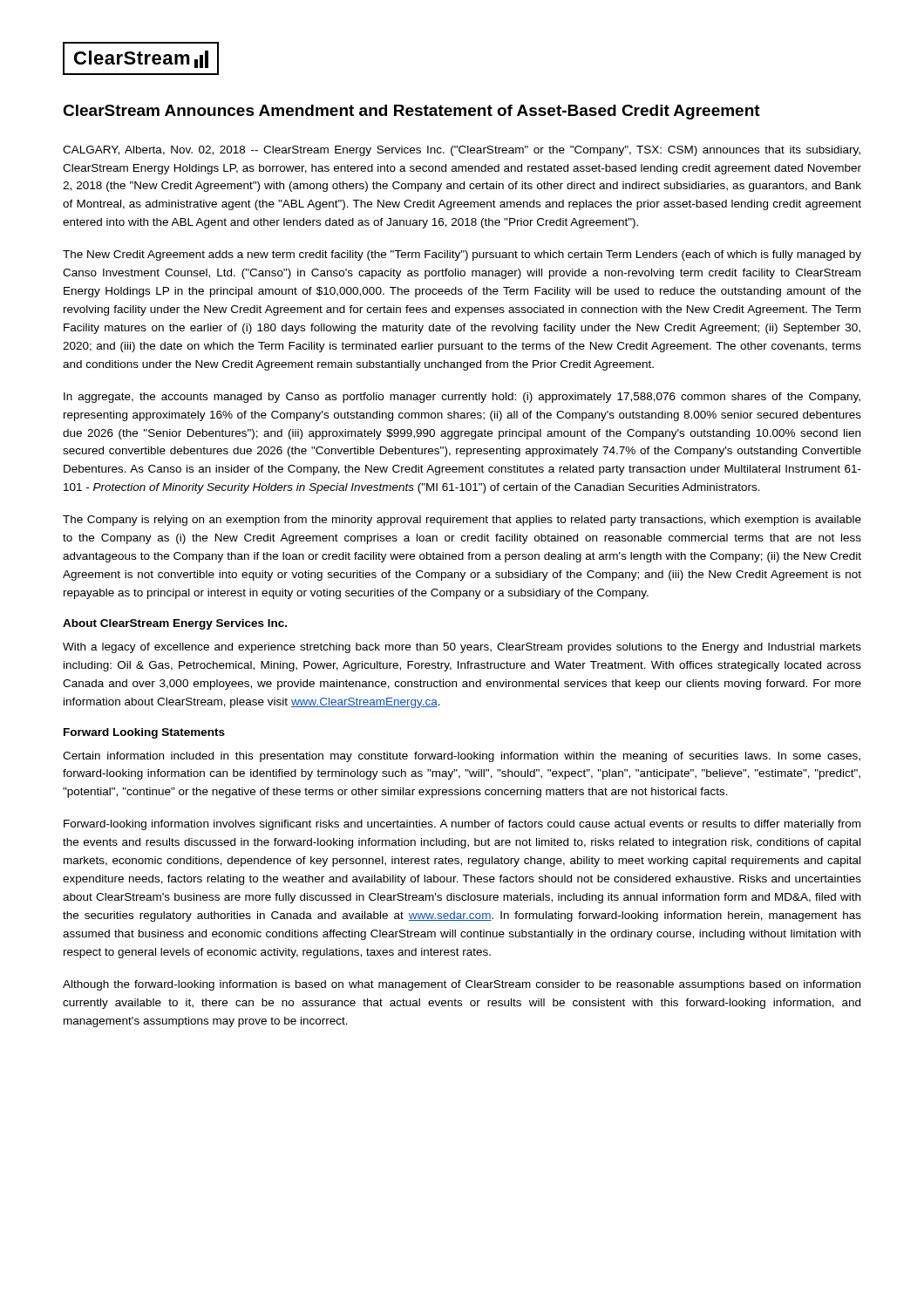
Task: Select the text block that reads "In aggregate, the accounts managed by Canso"
Action: tap(462, 442)
